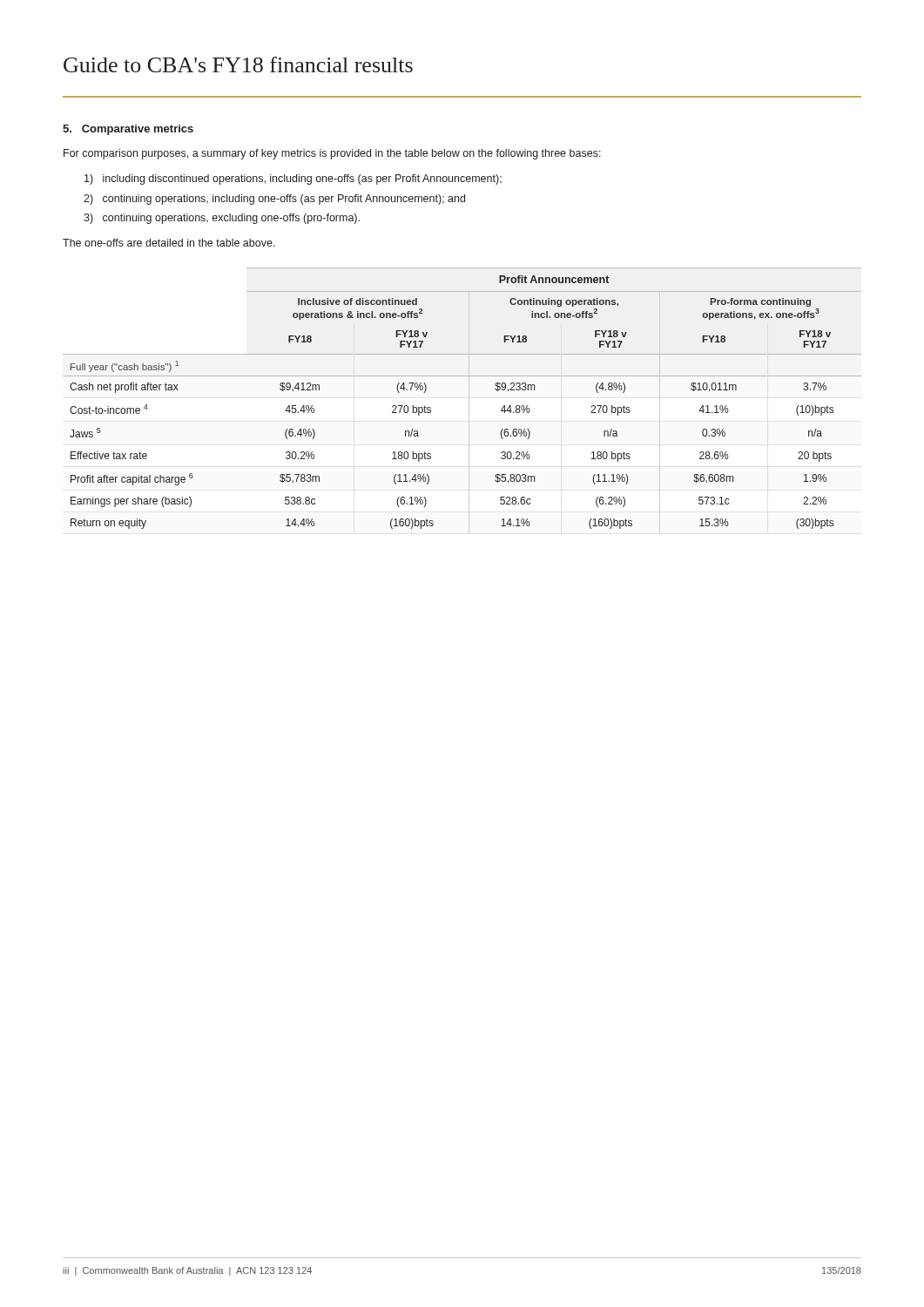The width and height of the screenshot is (924, 1307).
Task: Find the block on this page that starts "1) including discontinued operations, including"
Action: click(x=293, y=178)
